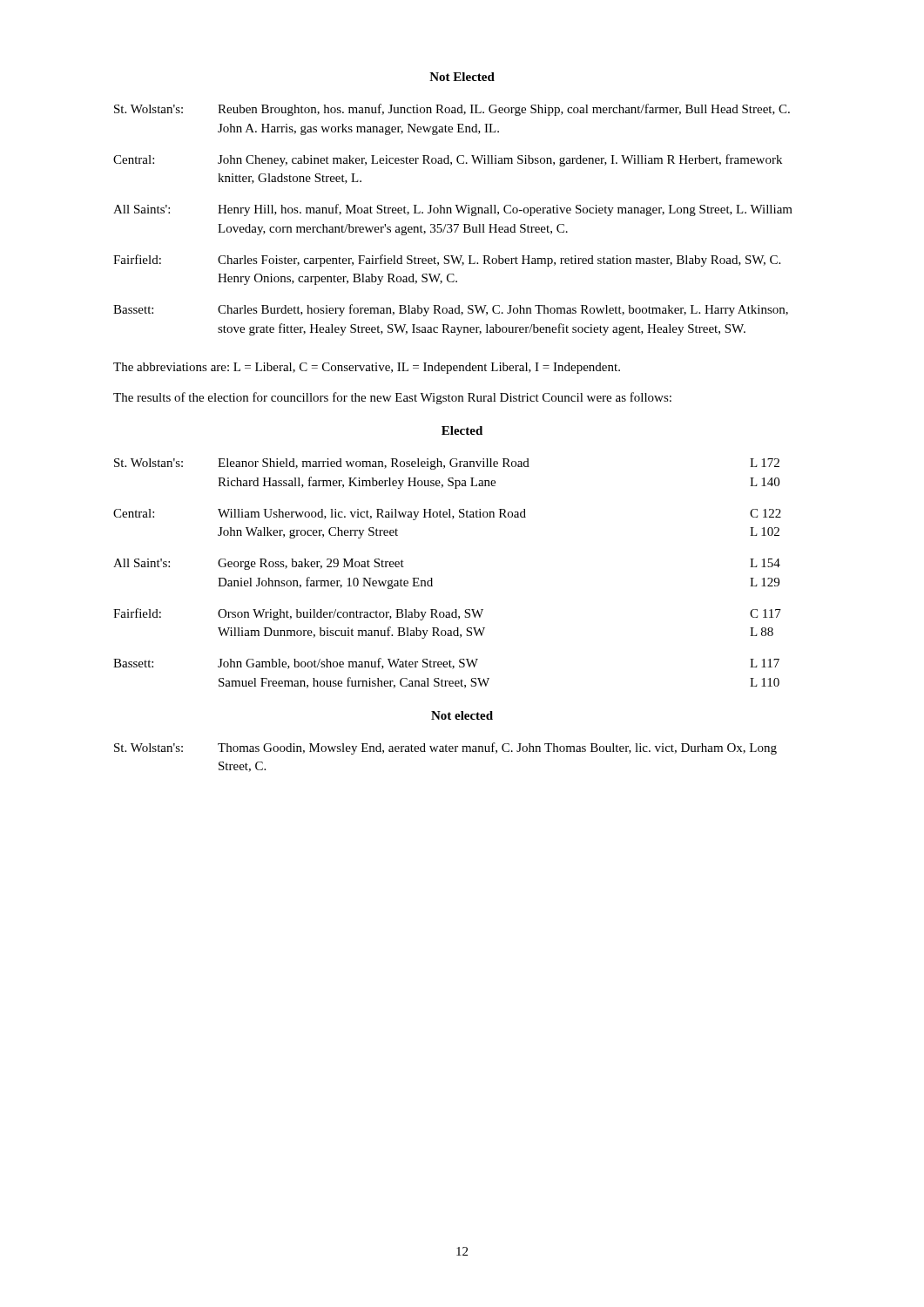Click the passage that begins "Bassett: Charles Burdett, hosiery foreman, Blaby Road, SW,"
Viewport: 924px width, 1307px height.
(x=462, y=320)
